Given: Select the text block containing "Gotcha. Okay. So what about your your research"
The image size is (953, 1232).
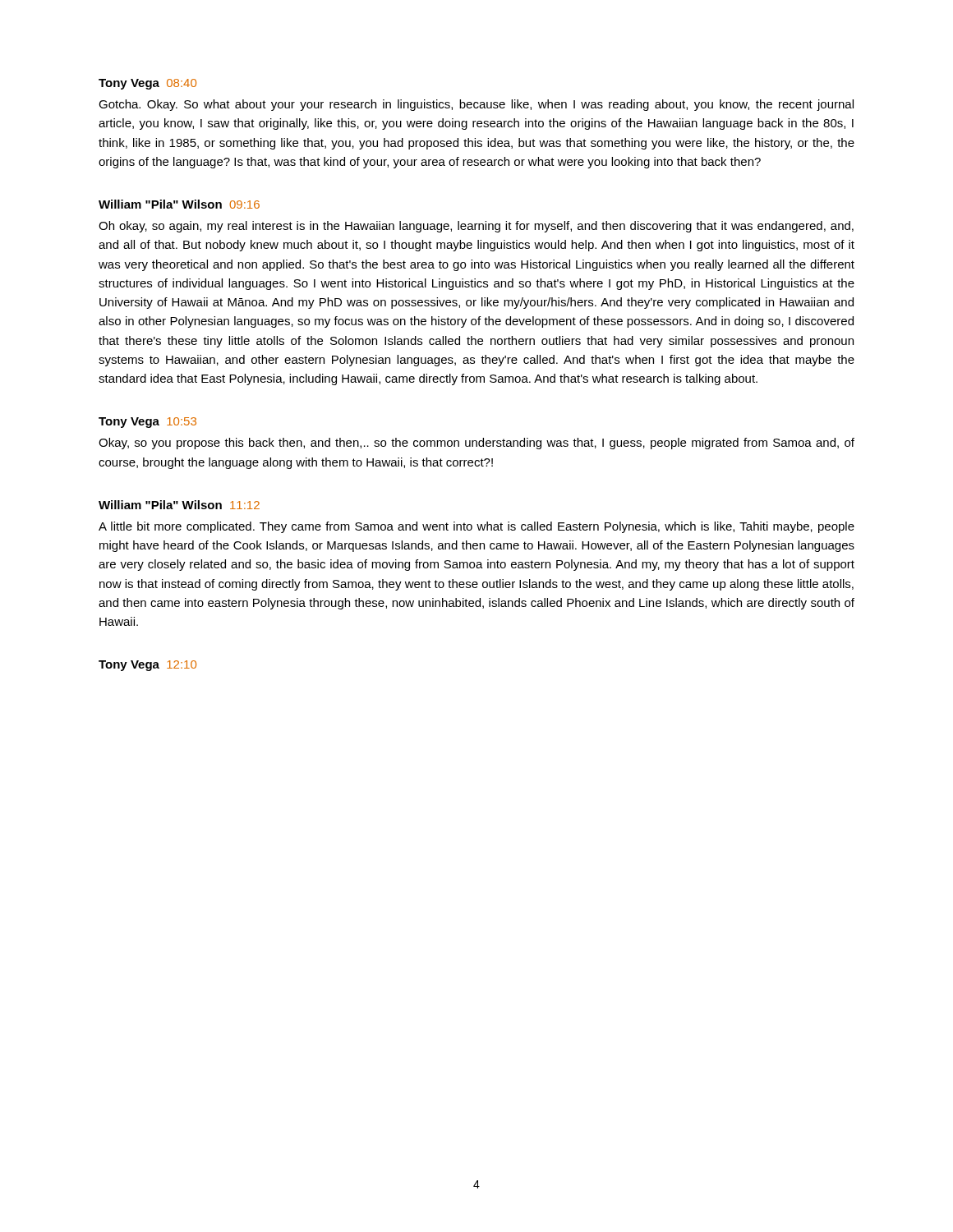Looking at the screenshot, I should (x=476, y=133).
